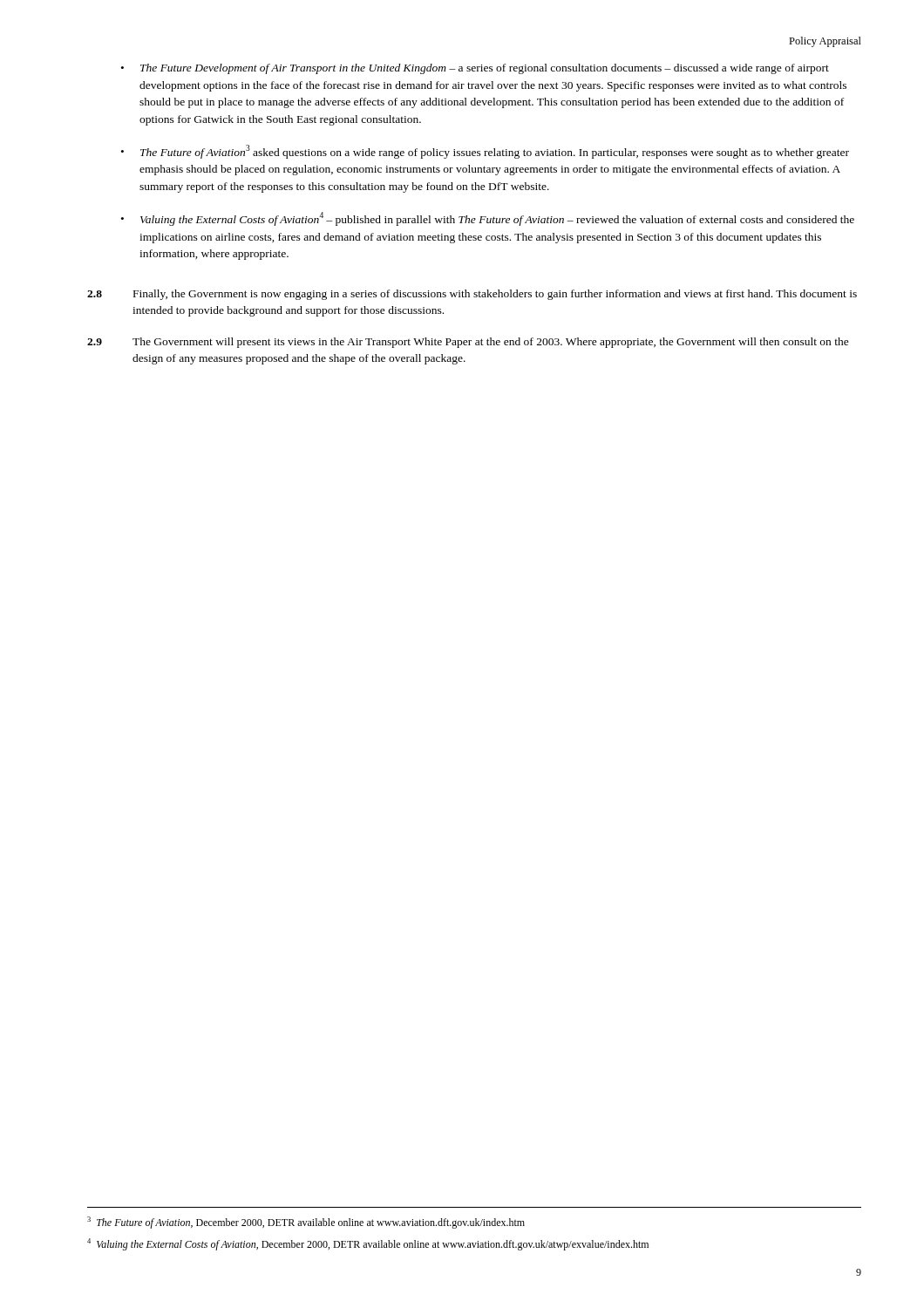Click on the footnote with the text "3 The Future of Aviation,"
The height and width of the screenshot is (1308, 924).
click(306, 1222)
